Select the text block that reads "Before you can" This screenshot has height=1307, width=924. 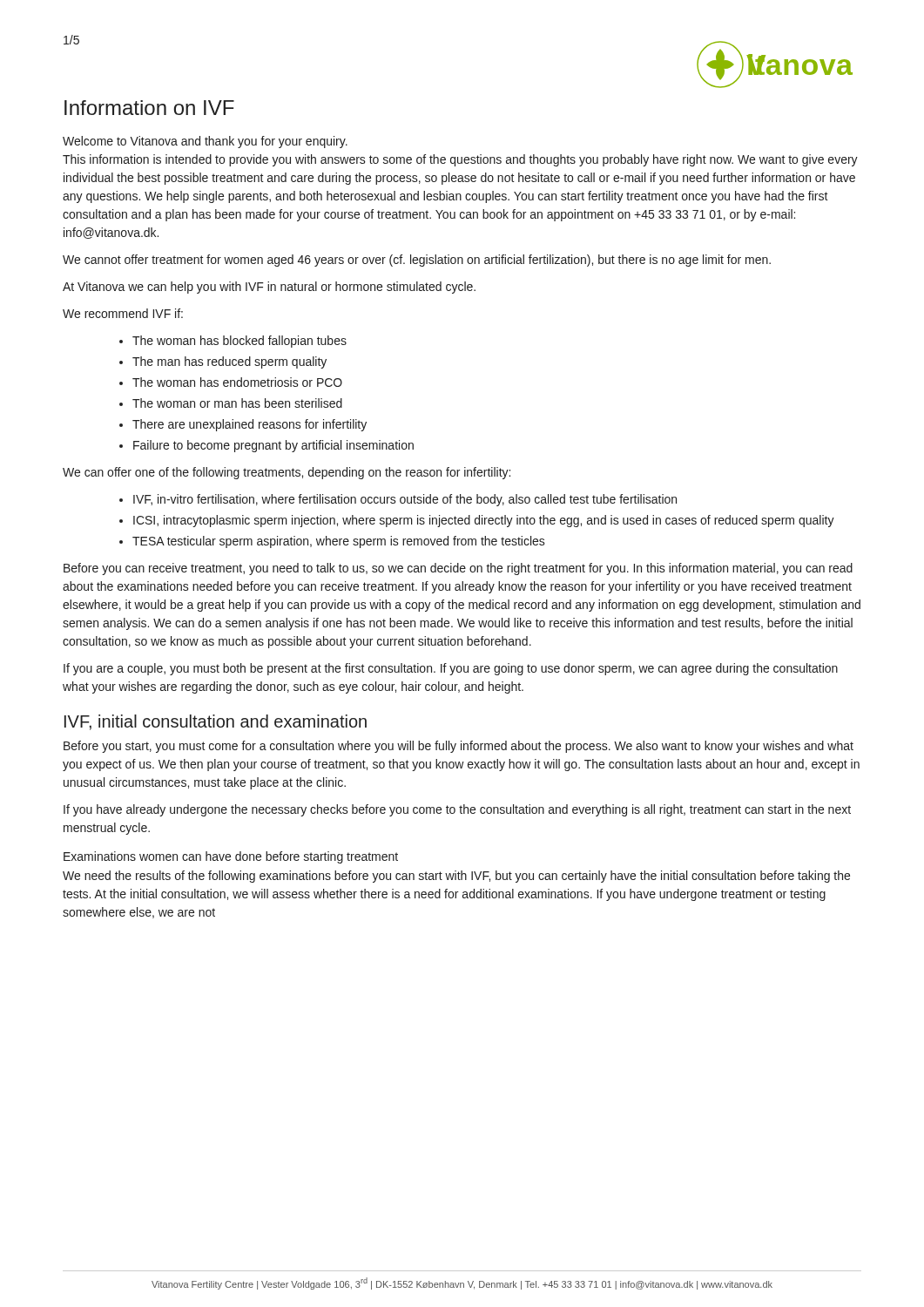pyautogui.click(x=462, y=605)
